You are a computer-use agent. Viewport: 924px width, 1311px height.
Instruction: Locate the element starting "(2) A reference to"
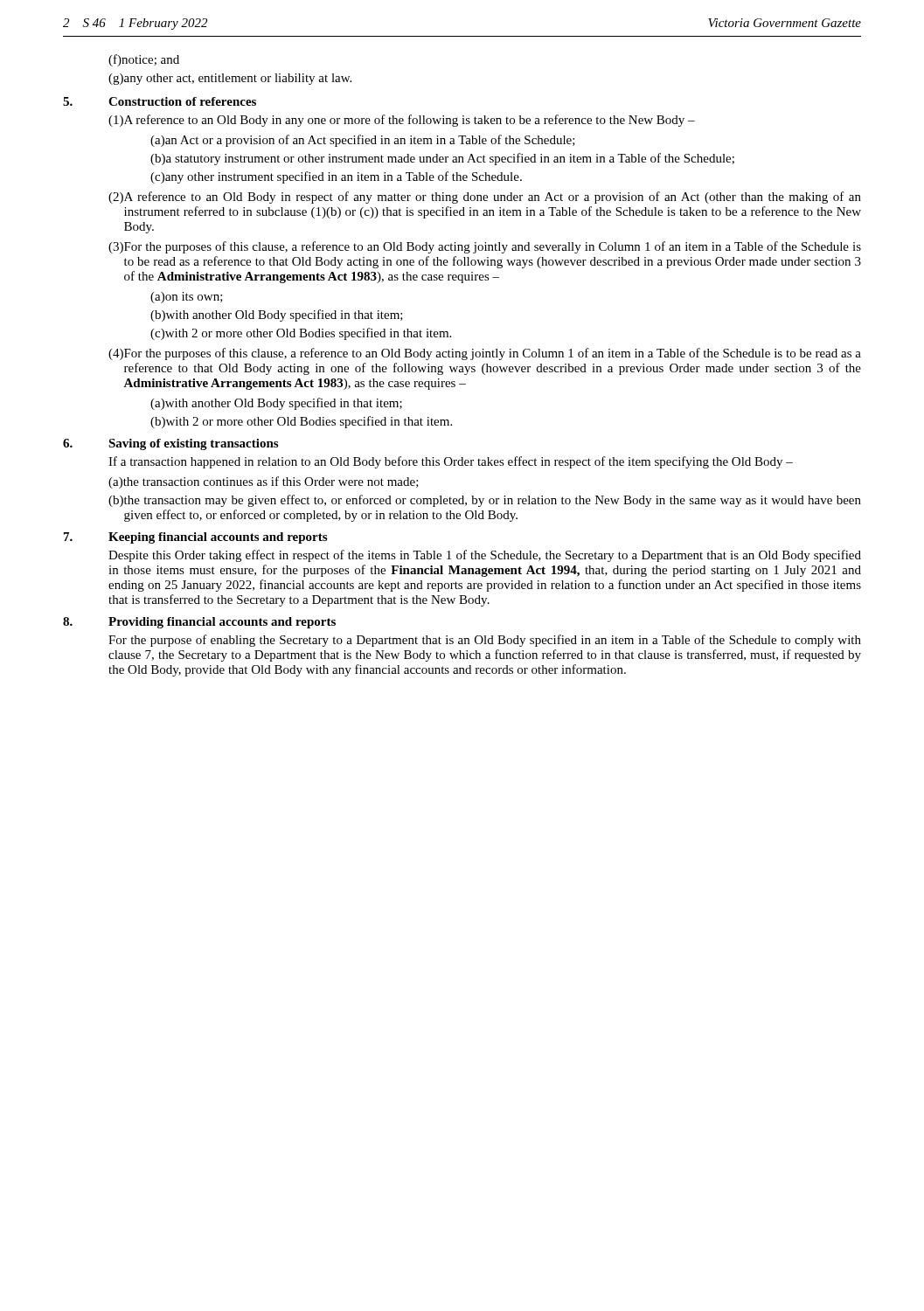click(462, 212)
